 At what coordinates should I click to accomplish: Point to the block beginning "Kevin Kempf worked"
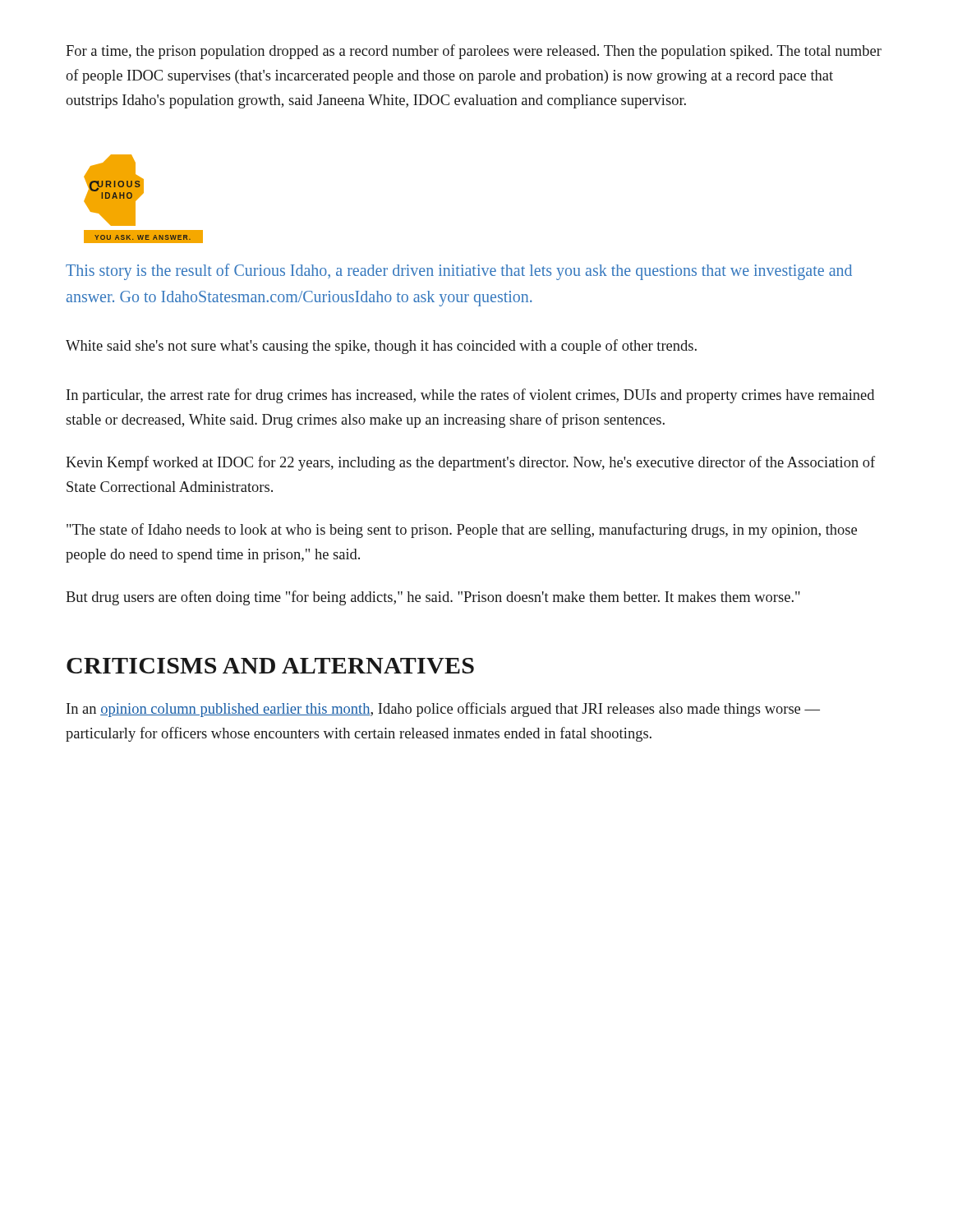(x=470, y=475)
